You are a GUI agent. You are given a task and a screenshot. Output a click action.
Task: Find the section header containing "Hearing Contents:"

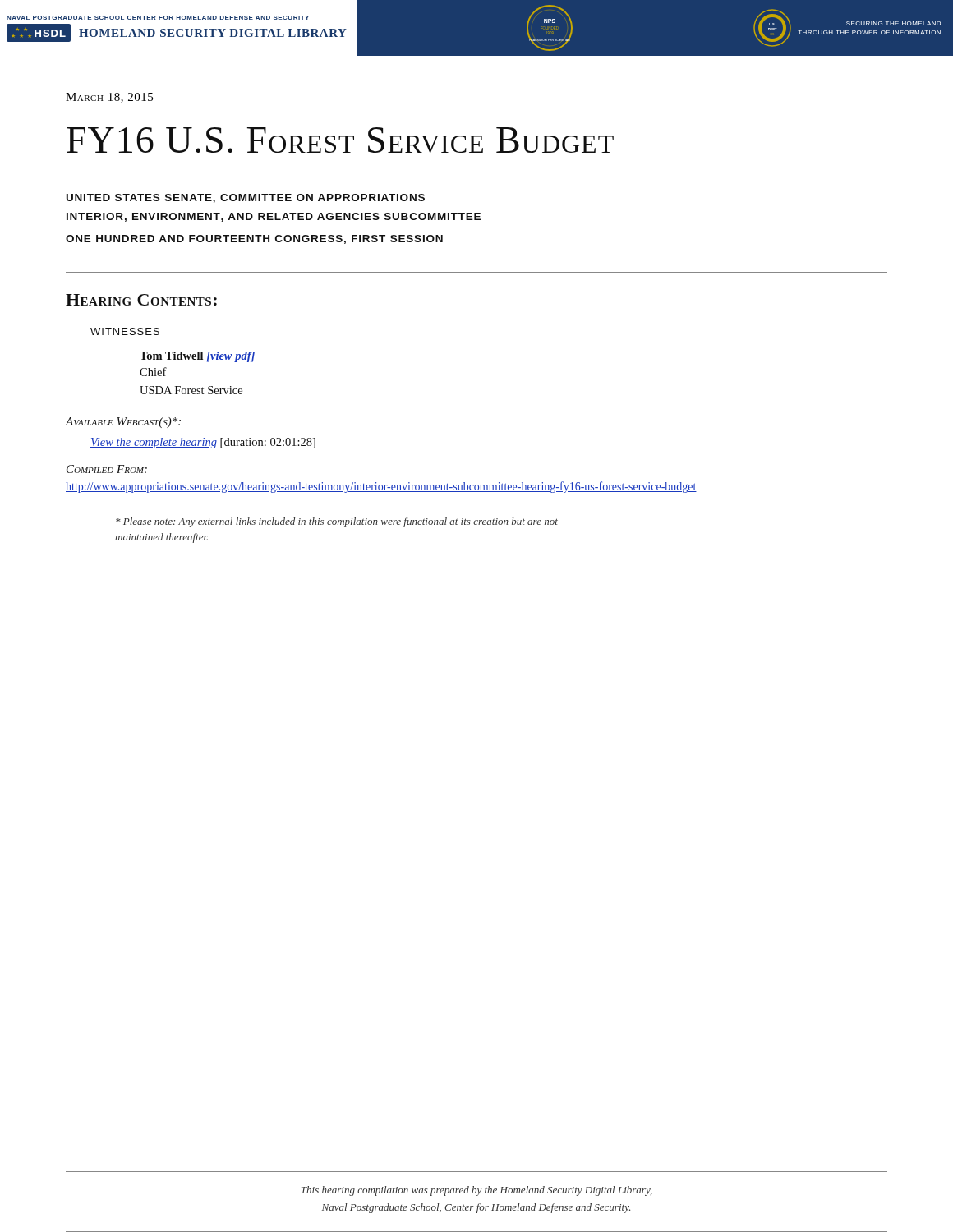click(x=142, y=299)
